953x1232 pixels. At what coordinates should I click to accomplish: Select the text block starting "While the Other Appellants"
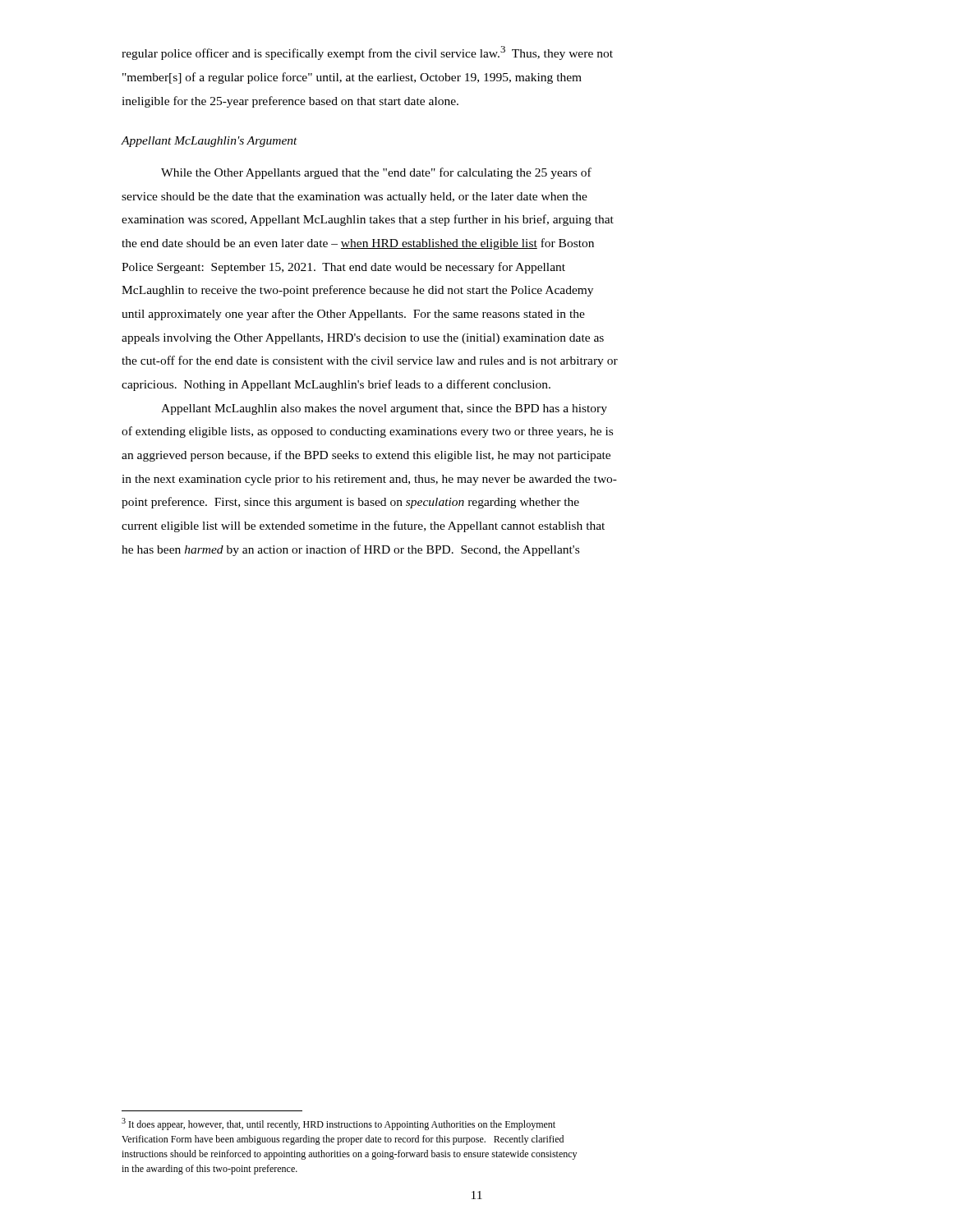[x=476, y=279]
